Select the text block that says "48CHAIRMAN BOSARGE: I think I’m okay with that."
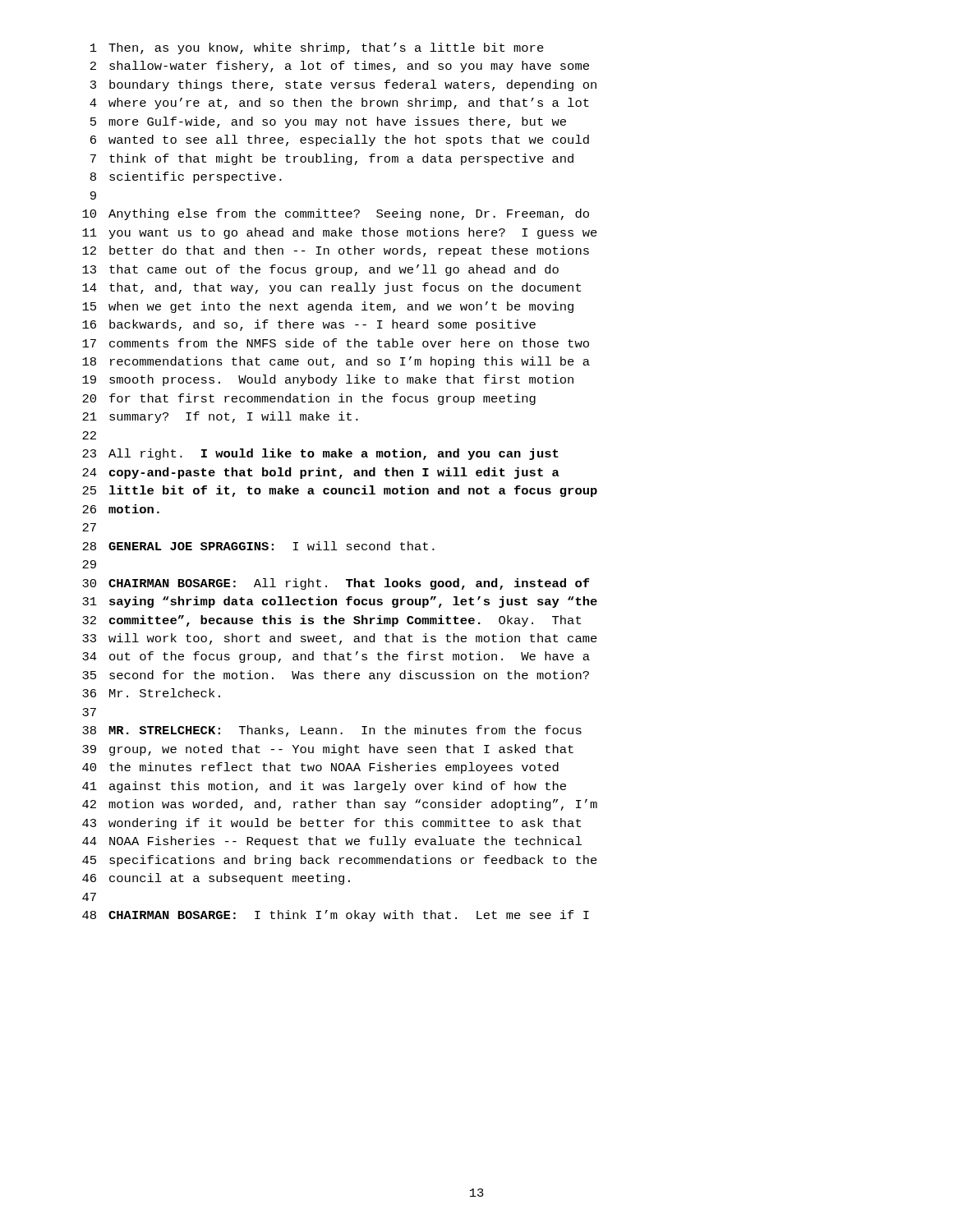 coord(476,916)
